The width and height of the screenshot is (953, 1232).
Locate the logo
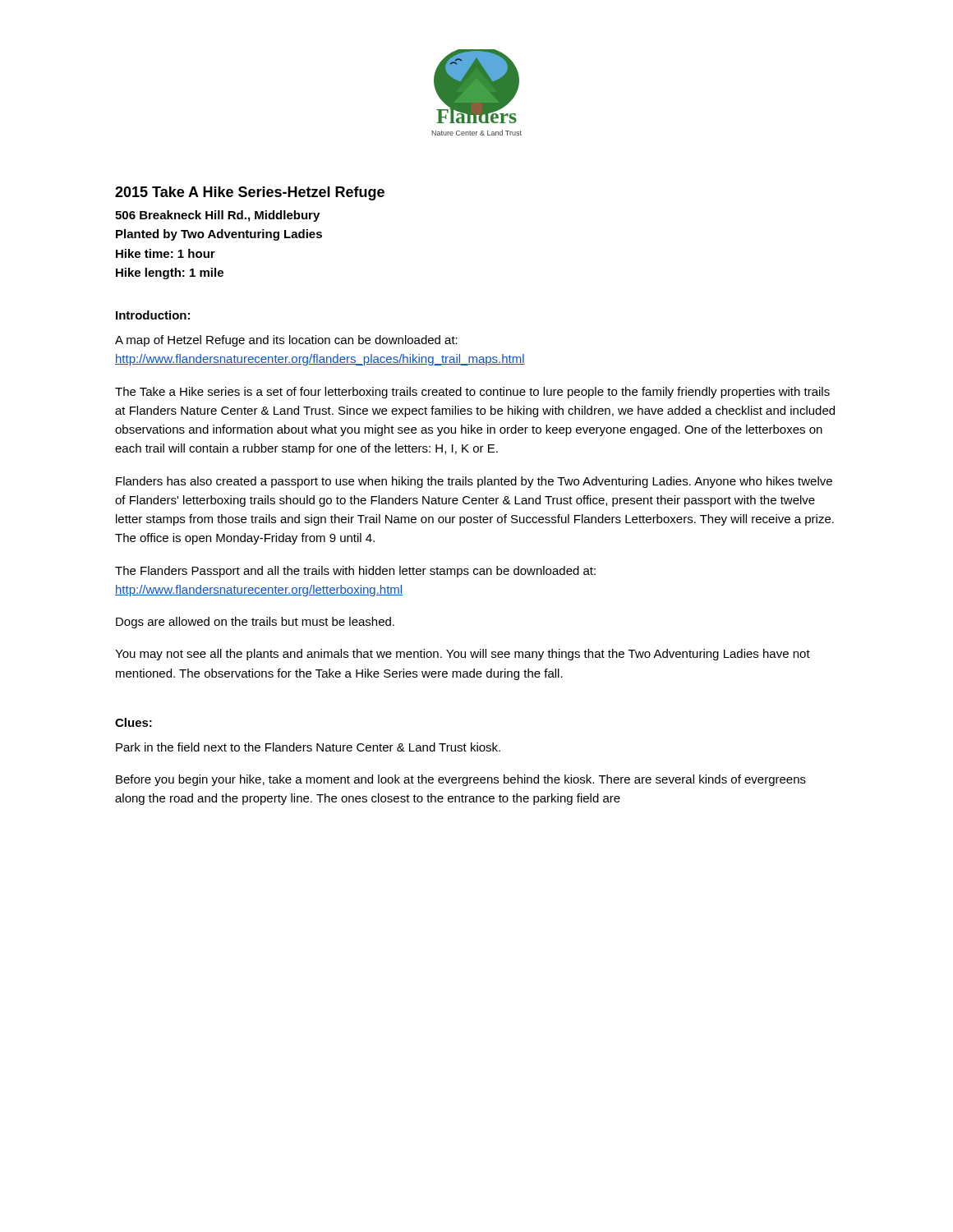pos(476,96)
